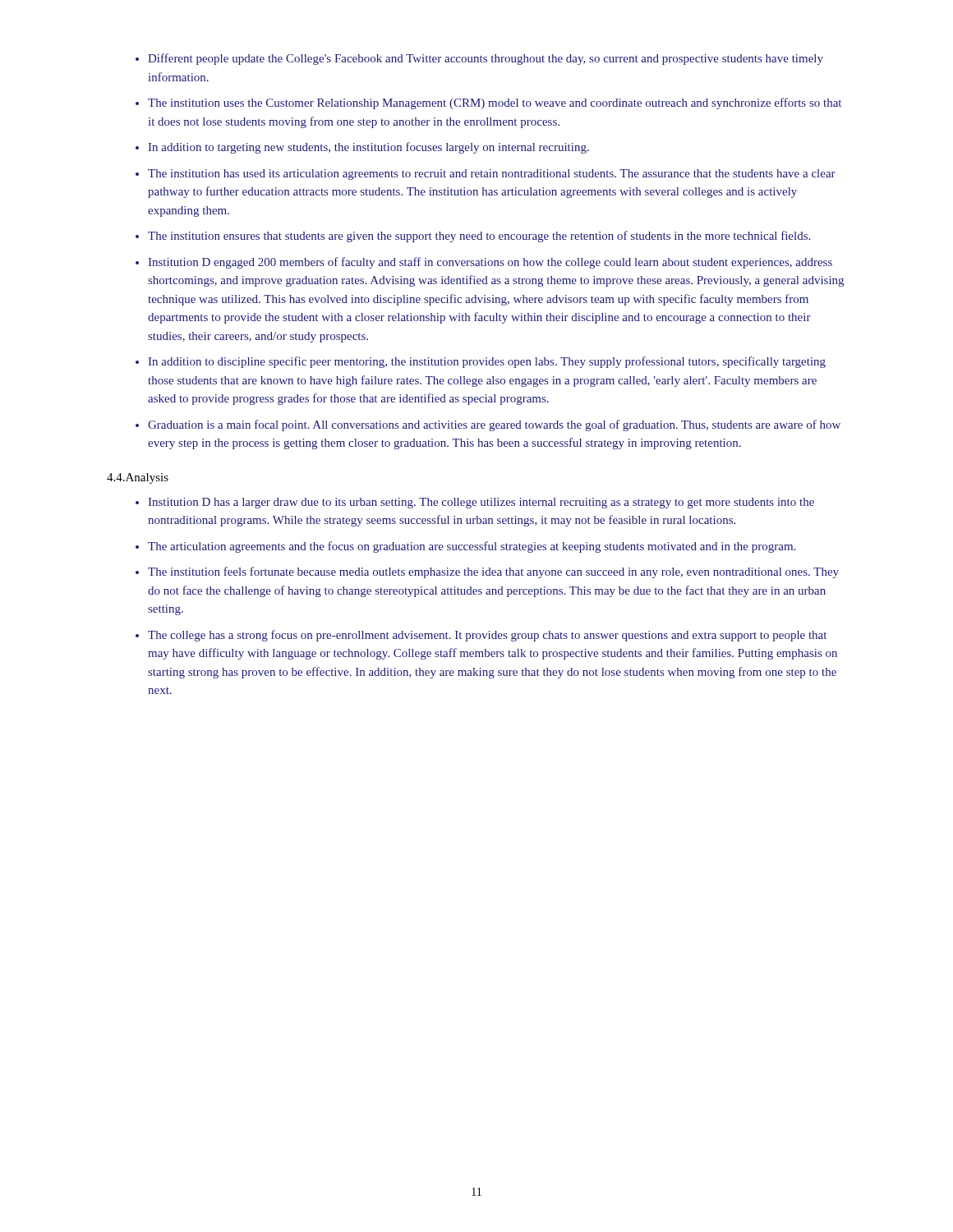Viewport: 953px width, 1232px height.
Task: Locate the list item containing "The articulation agreements and"
Action: pyautogui.click(x=472, y=546)
